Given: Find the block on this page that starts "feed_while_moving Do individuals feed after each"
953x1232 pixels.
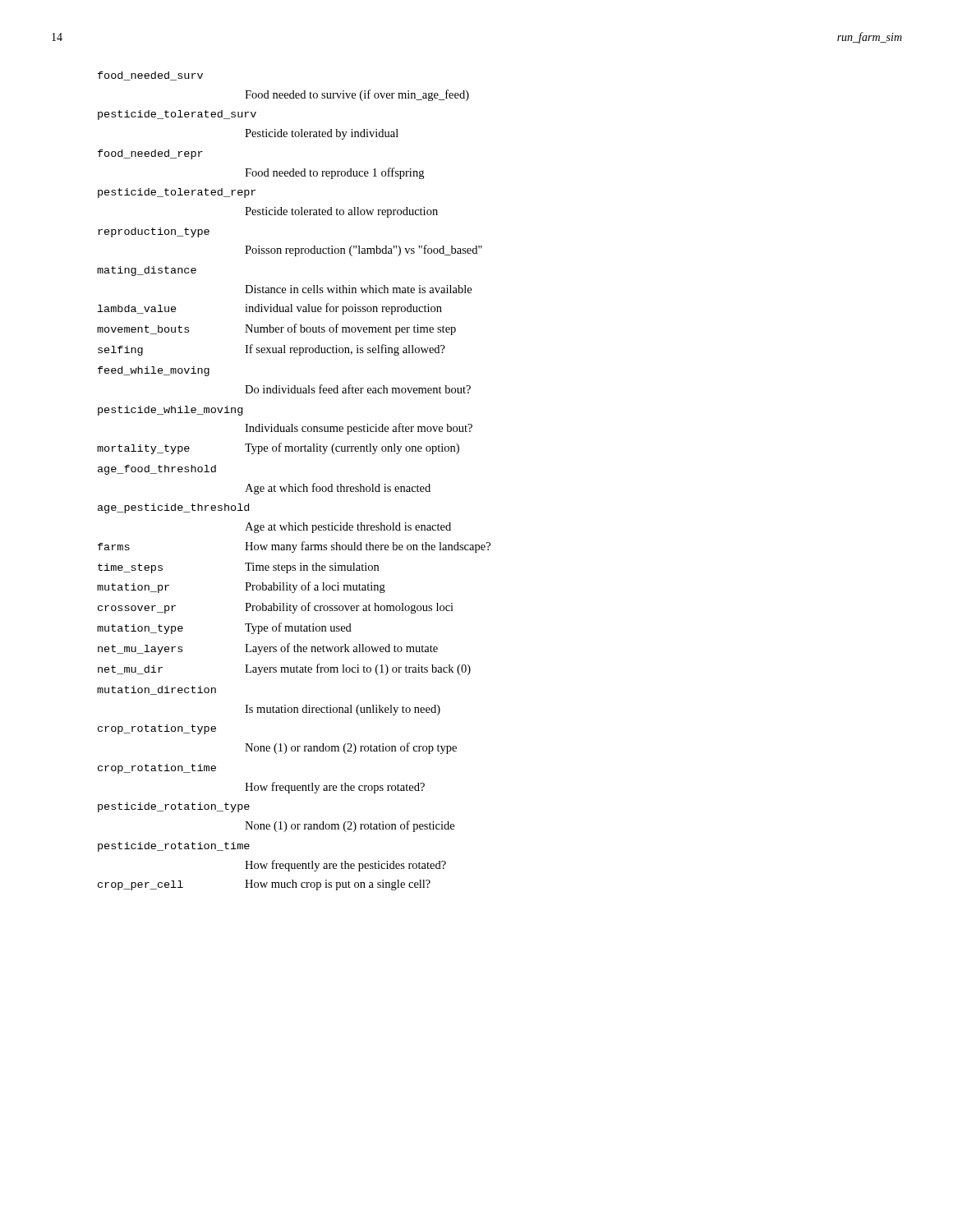Looking at the screenshot, I should (x=284, y=380).
